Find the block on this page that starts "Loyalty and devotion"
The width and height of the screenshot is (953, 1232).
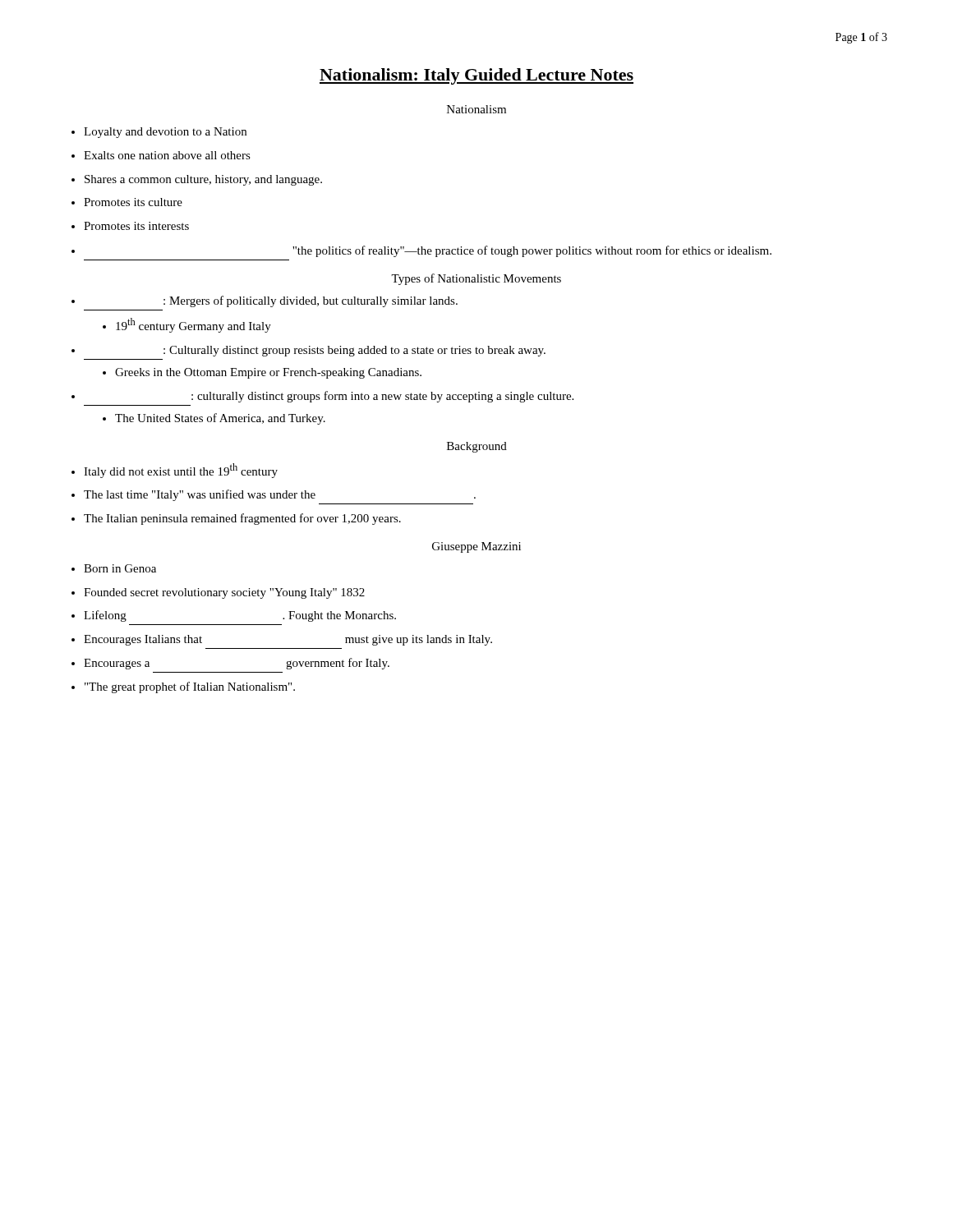tap(165, 131)
